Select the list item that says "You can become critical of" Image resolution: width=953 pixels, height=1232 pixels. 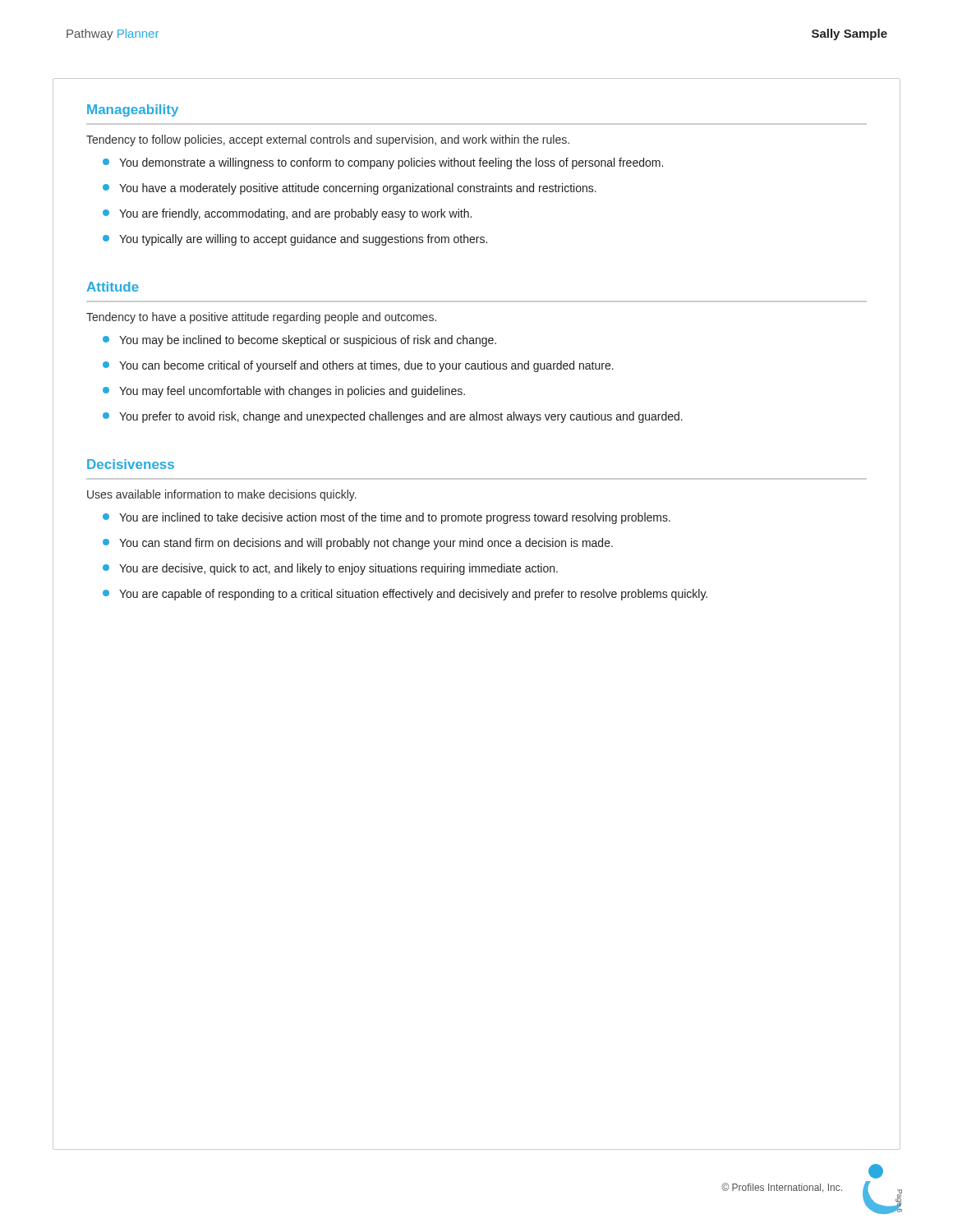coord(358,366)
